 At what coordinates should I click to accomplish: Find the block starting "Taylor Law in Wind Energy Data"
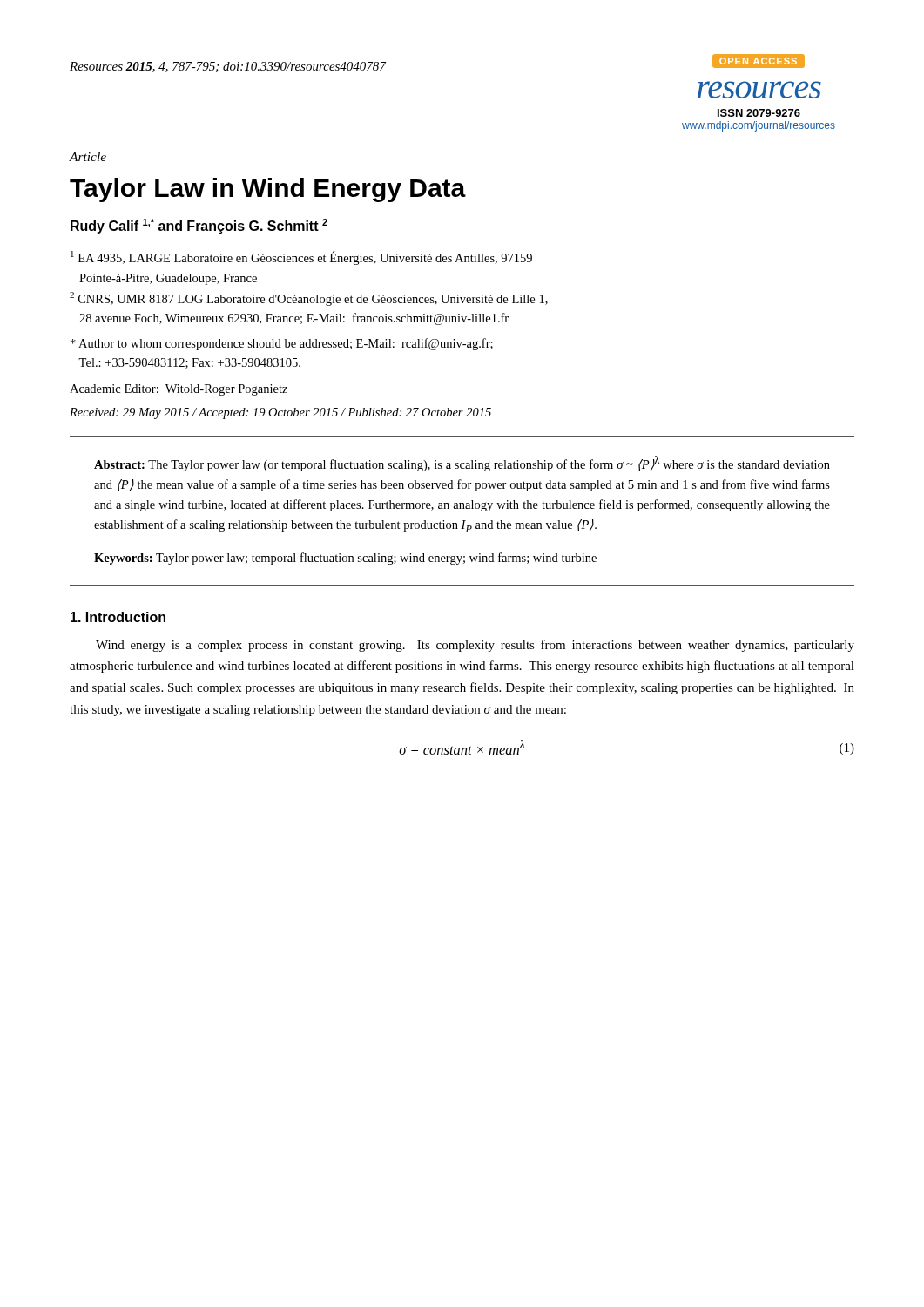[267, 188]
